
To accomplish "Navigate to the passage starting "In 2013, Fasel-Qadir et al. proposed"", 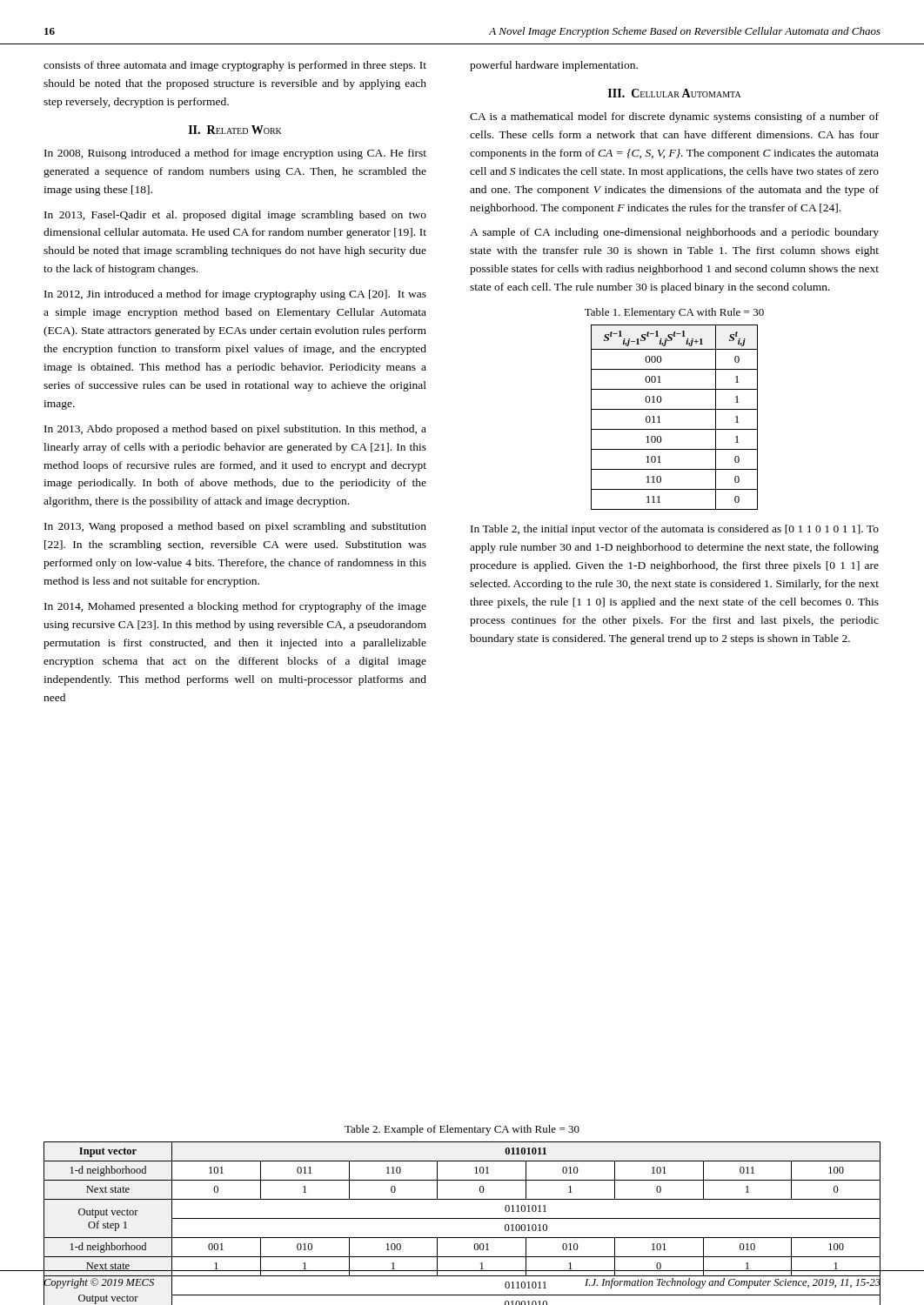I will point(235,241).
